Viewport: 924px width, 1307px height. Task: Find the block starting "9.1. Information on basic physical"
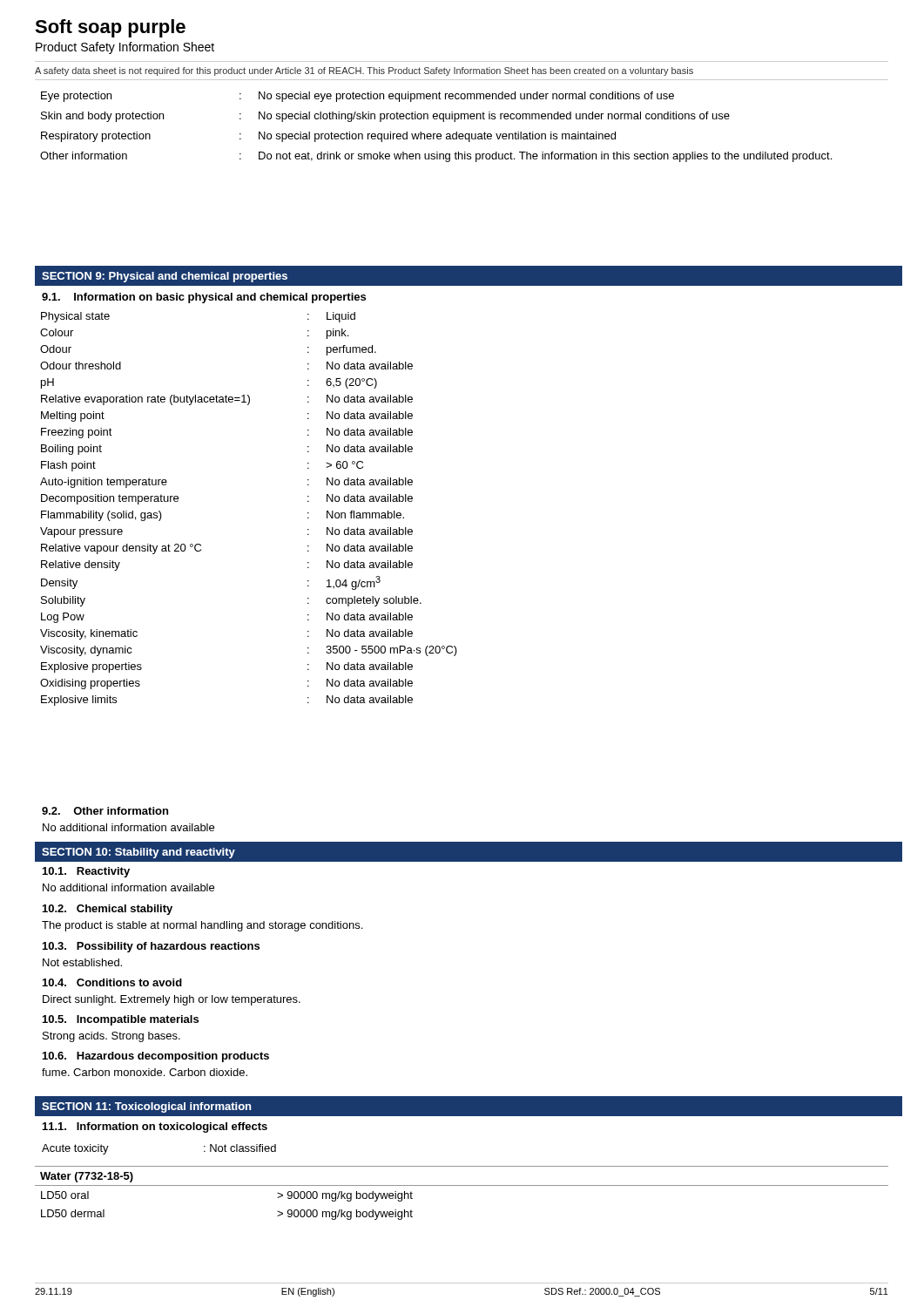click(204, 297)
